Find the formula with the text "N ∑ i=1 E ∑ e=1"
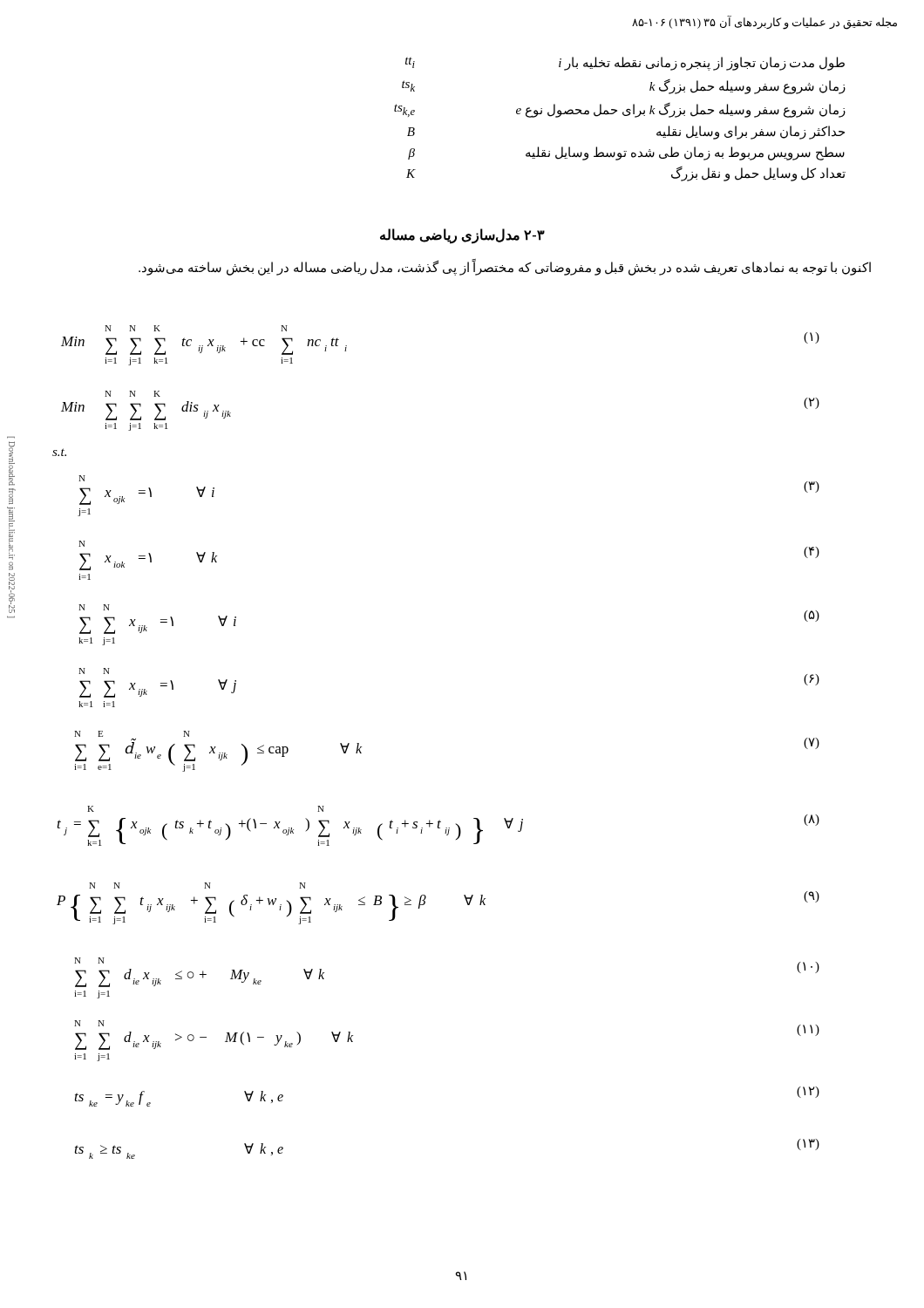924x1308 pixels. tap(189, 751)
